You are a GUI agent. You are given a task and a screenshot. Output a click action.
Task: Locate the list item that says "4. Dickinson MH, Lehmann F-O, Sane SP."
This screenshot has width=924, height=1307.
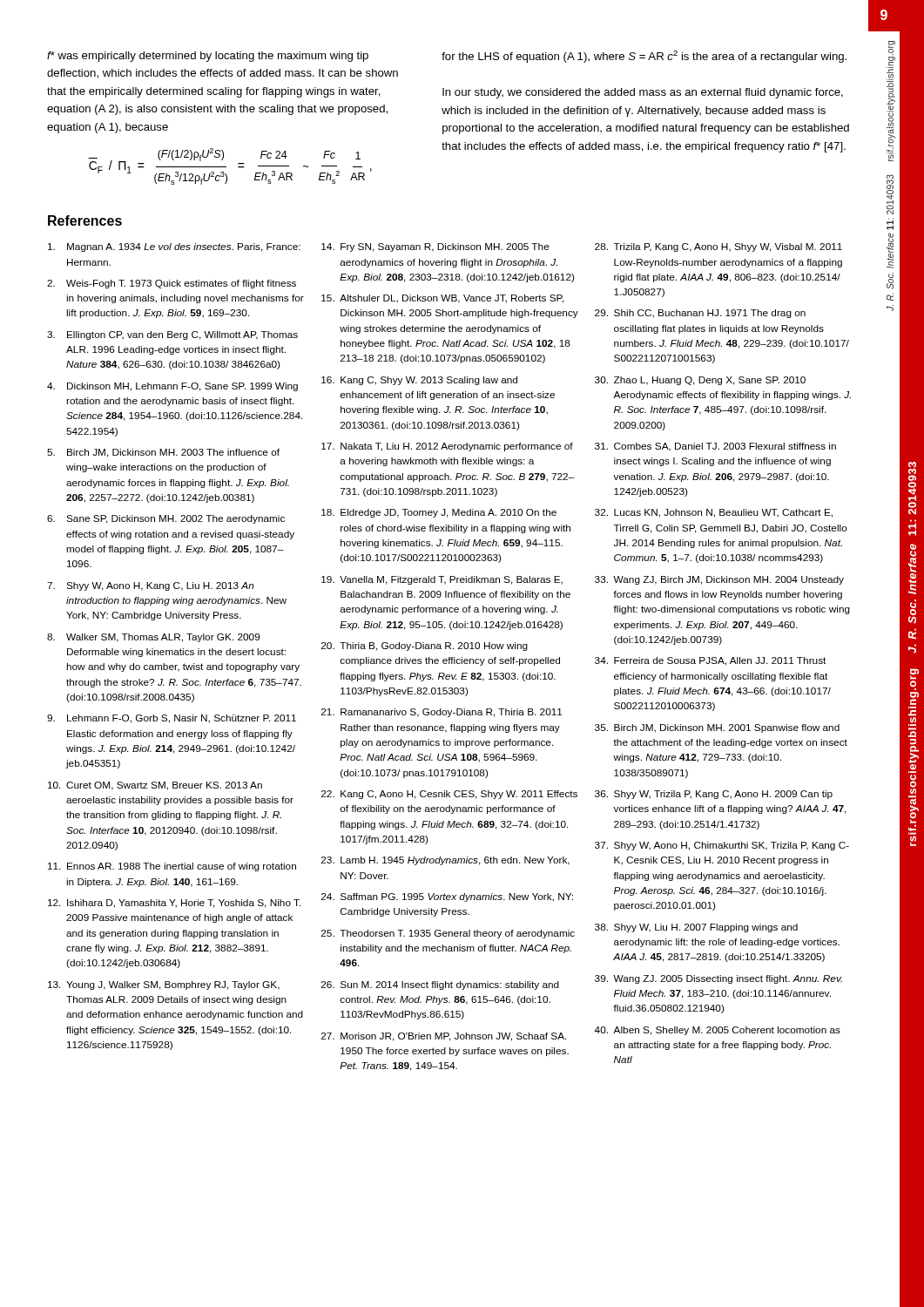(x=176, y=409)
